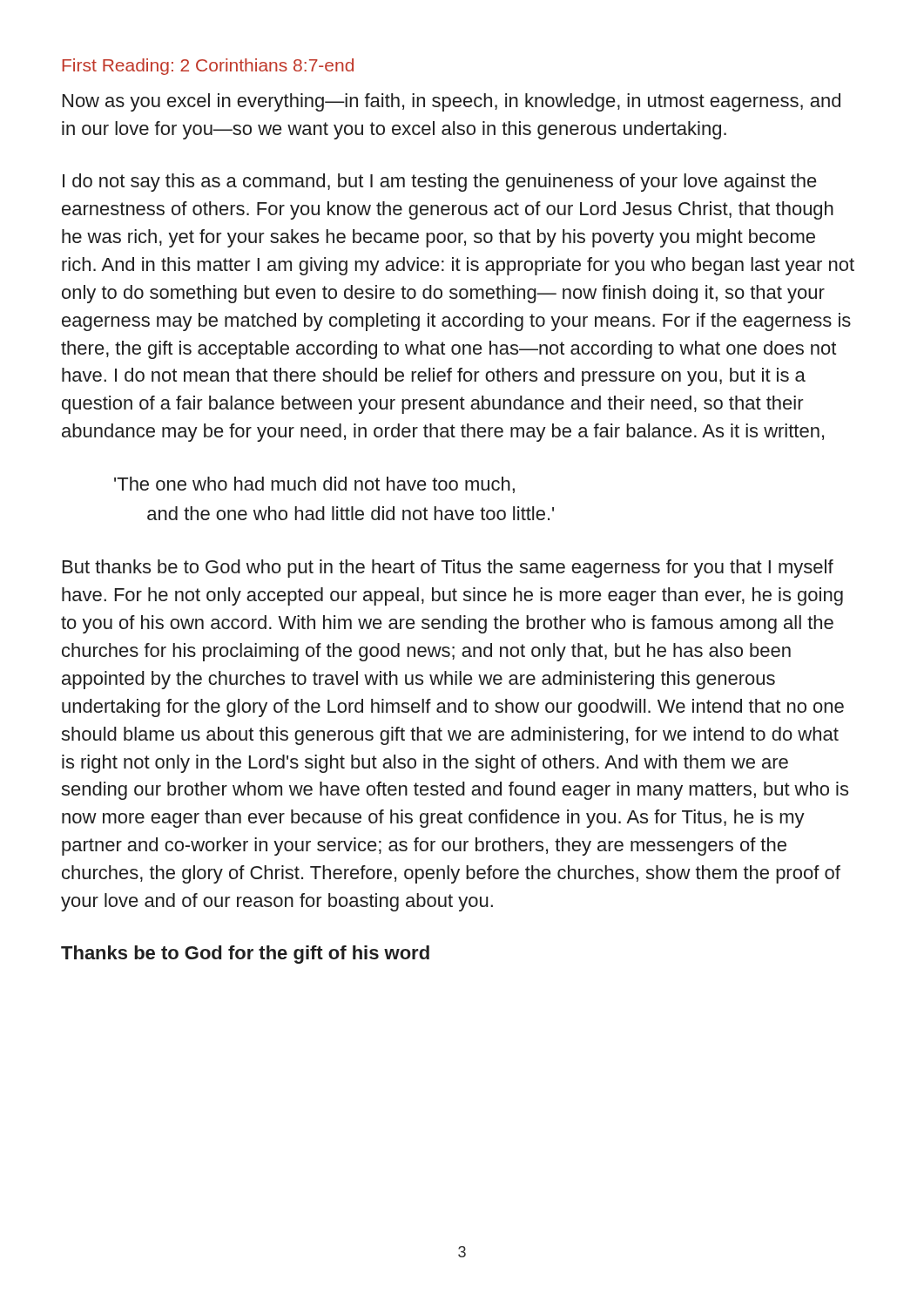The image size is (924, 1307).
Task: Click on the text block that says "I do not say this as"
Action: point(458,306)
